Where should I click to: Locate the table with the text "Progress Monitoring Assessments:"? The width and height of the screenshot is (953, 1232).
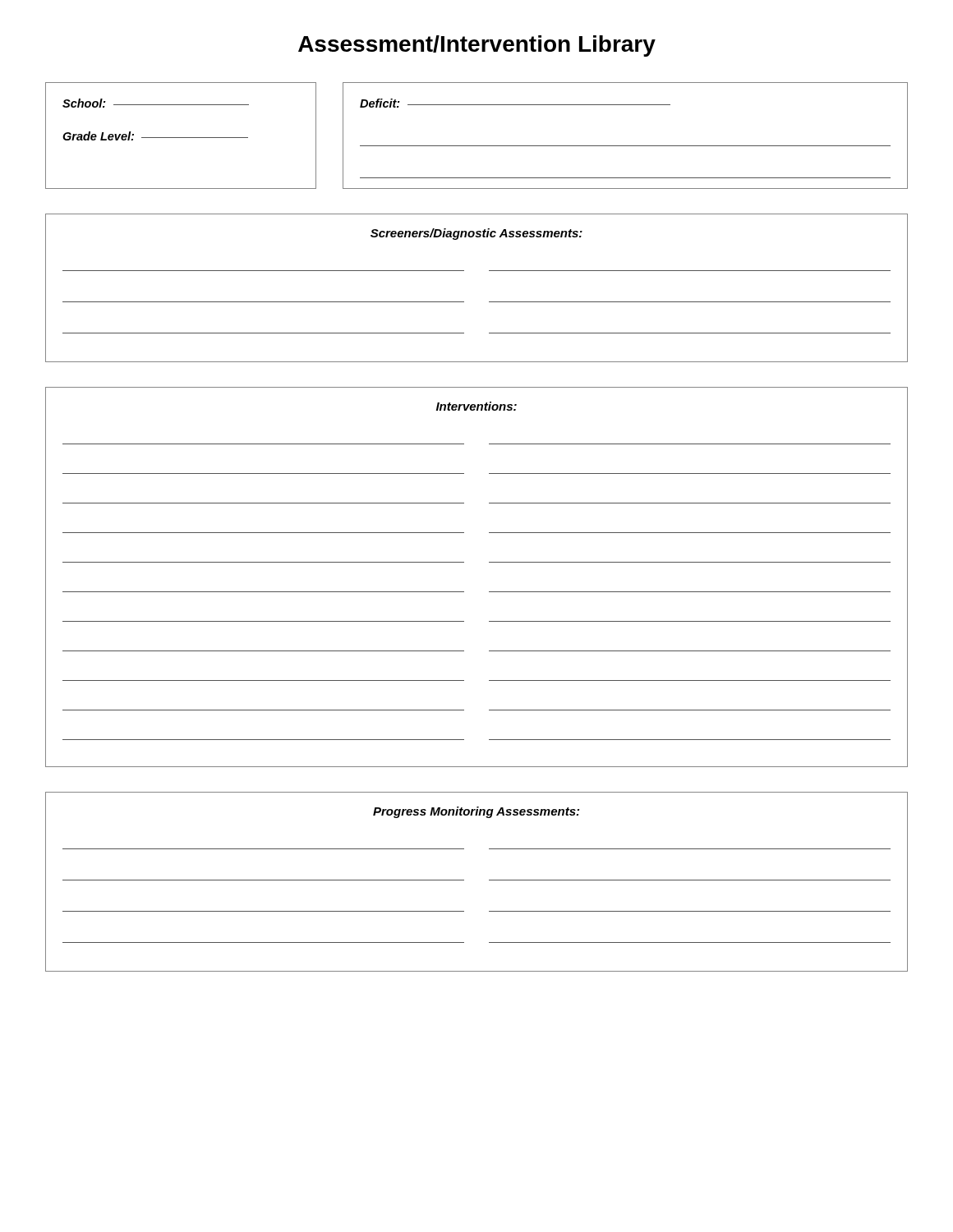(476, 882)
